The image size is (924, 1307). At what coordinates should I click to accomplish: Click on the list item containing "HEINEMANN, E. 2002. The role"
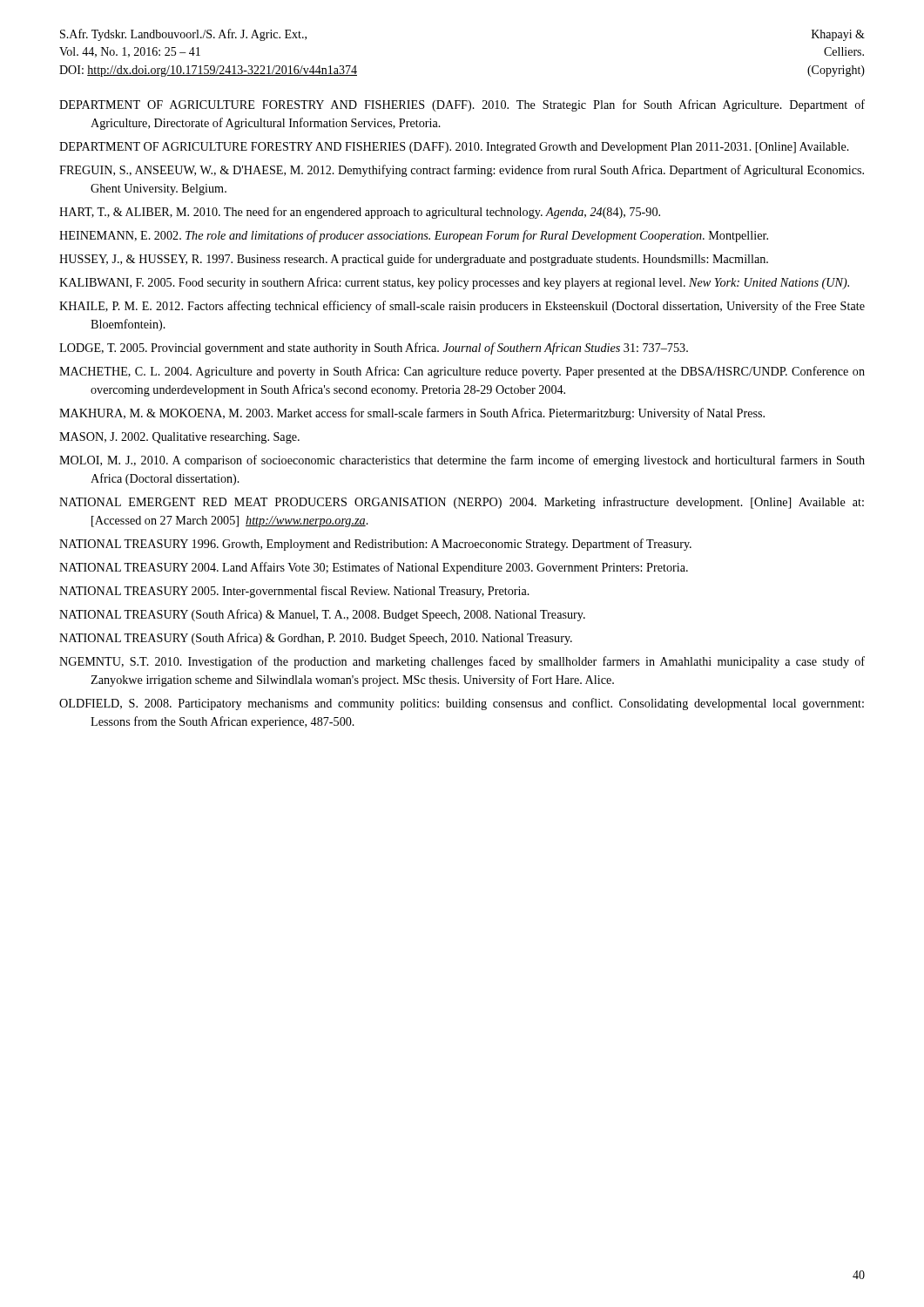click(414, 235)
